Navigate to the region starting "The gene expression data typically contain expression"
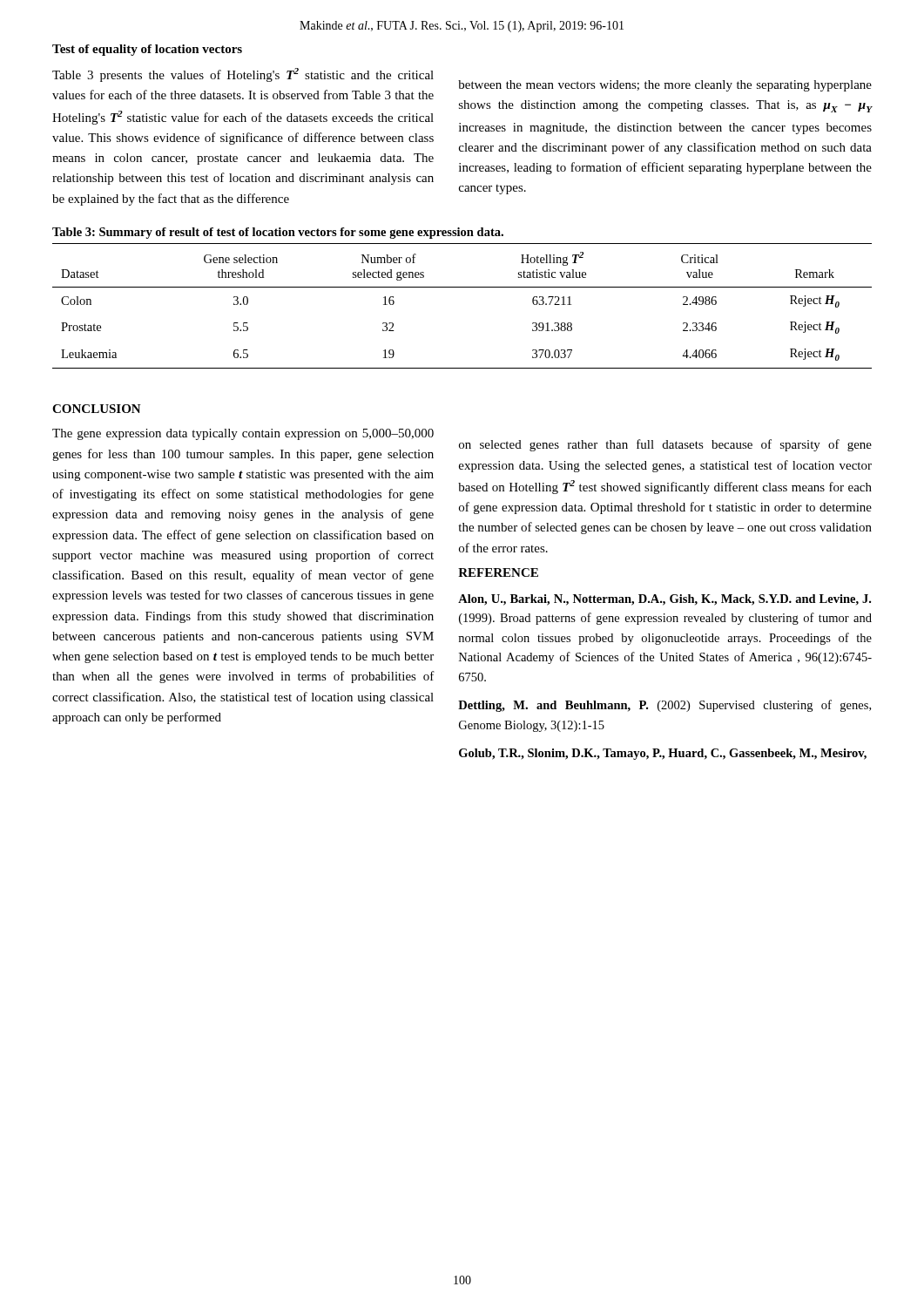This screenshot has height=1307, width=924. coord(243,576)
